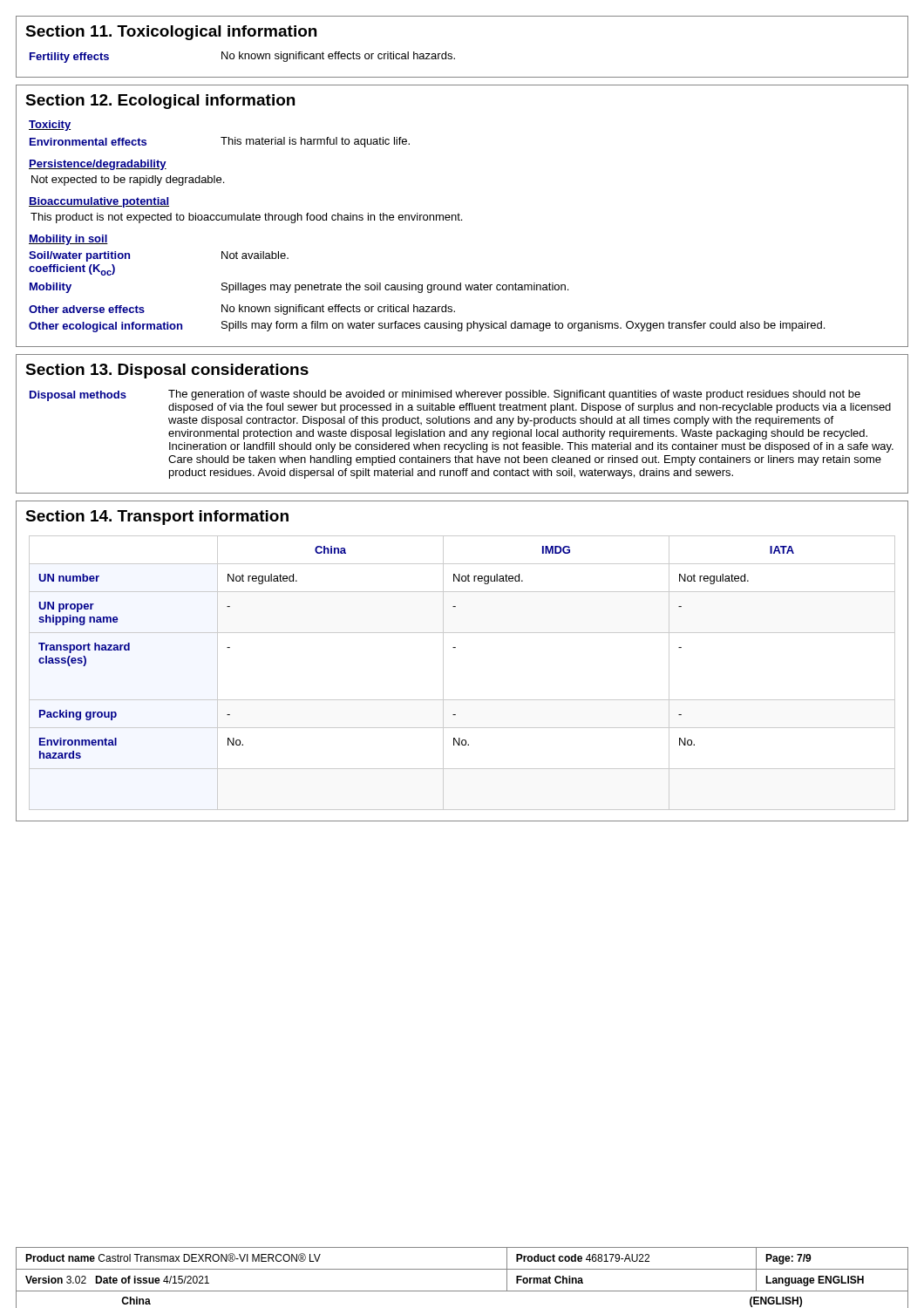
Task: Locate the text that reads "Mobility in soil"
Action: click(x=68, y=238)
